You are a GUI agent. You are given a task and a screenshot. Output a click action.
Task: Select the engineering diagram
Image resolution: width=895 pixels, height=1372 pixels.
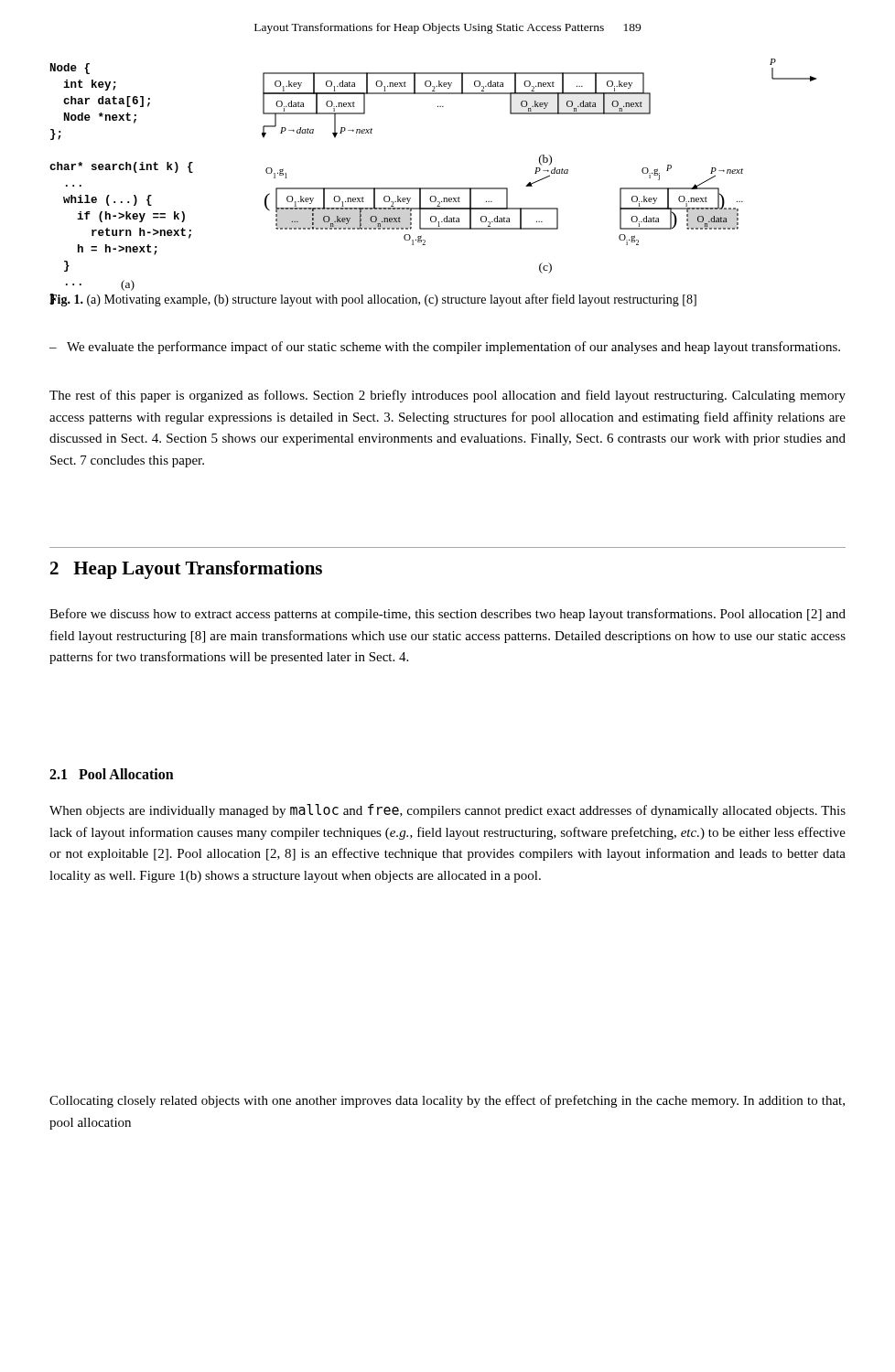tap(450, 174)
